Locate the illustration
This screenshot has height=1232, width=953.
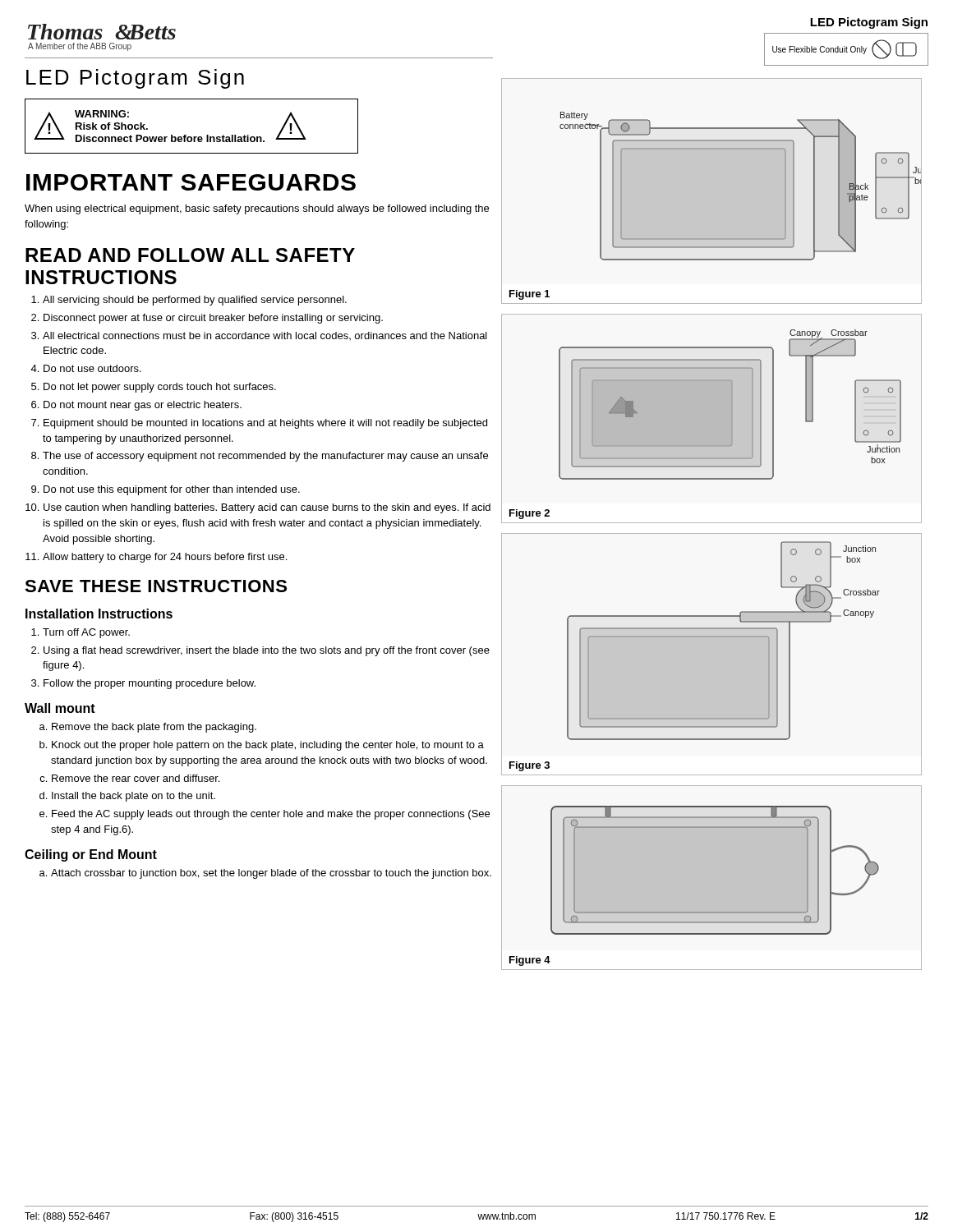click(846, 49)
